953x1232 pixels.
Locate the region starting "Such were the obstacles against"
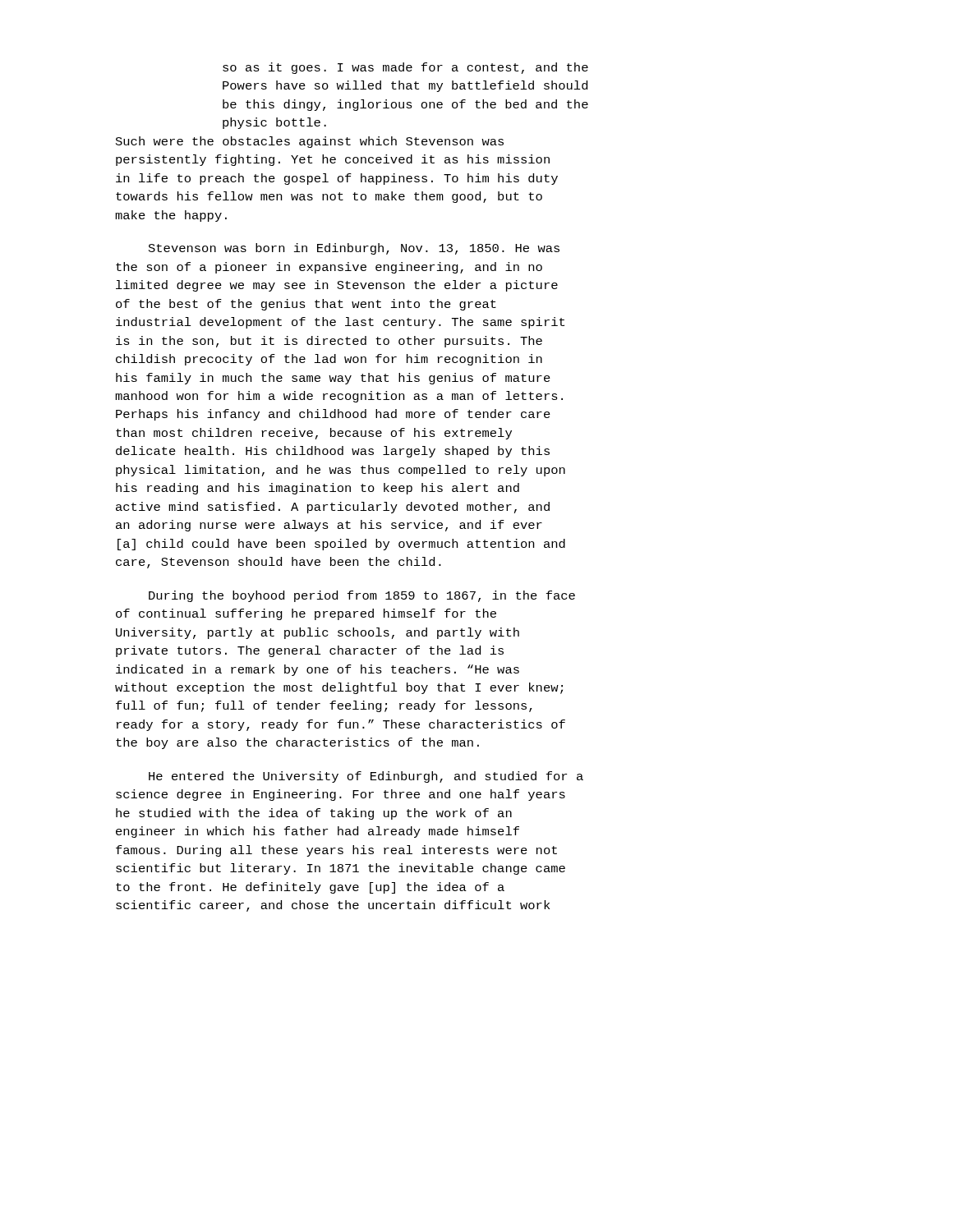click(337, 179)
